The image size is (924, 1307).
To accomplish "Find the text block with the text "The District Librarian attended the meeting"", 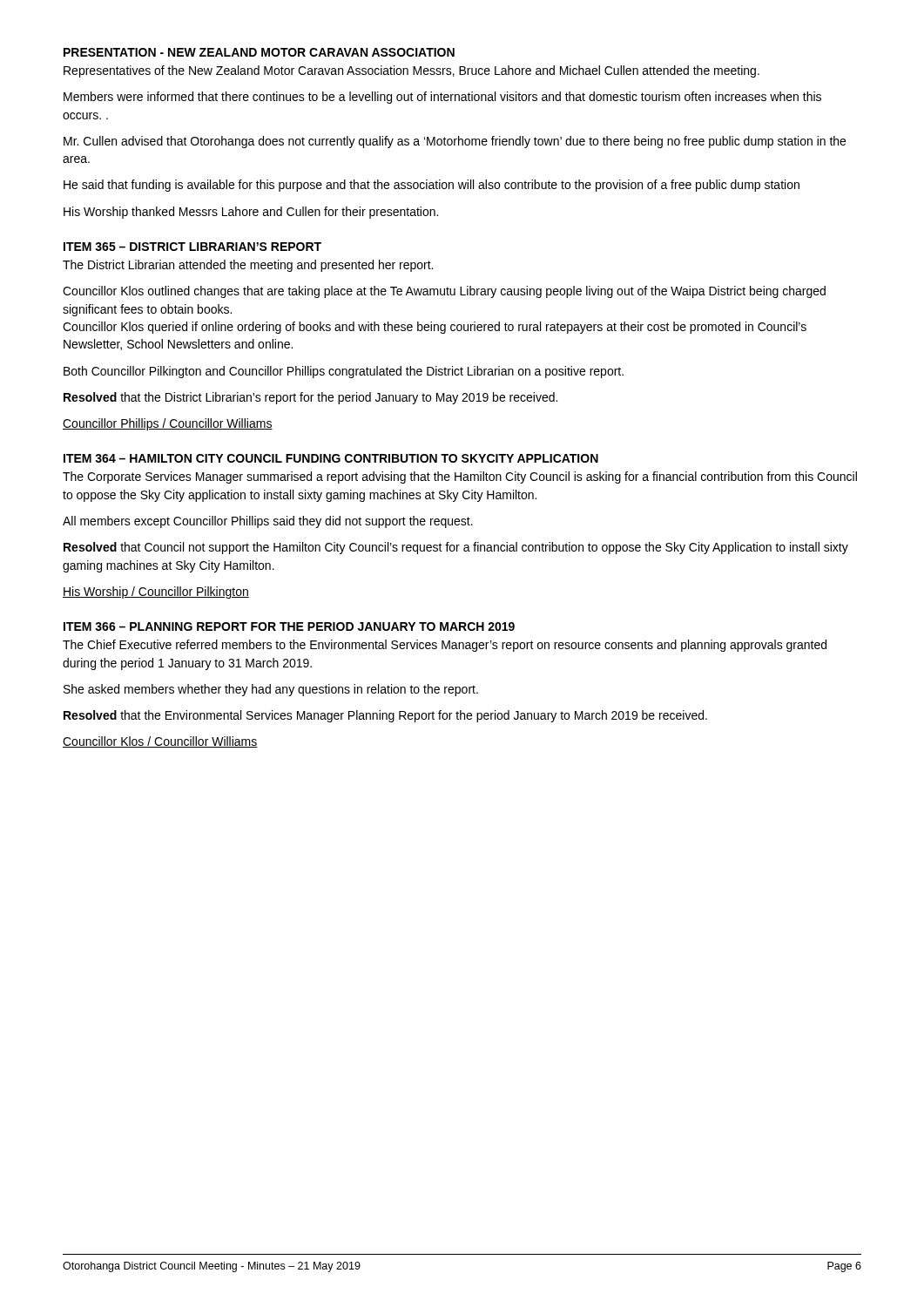I will pyautogui.click(x=248, y=265).
